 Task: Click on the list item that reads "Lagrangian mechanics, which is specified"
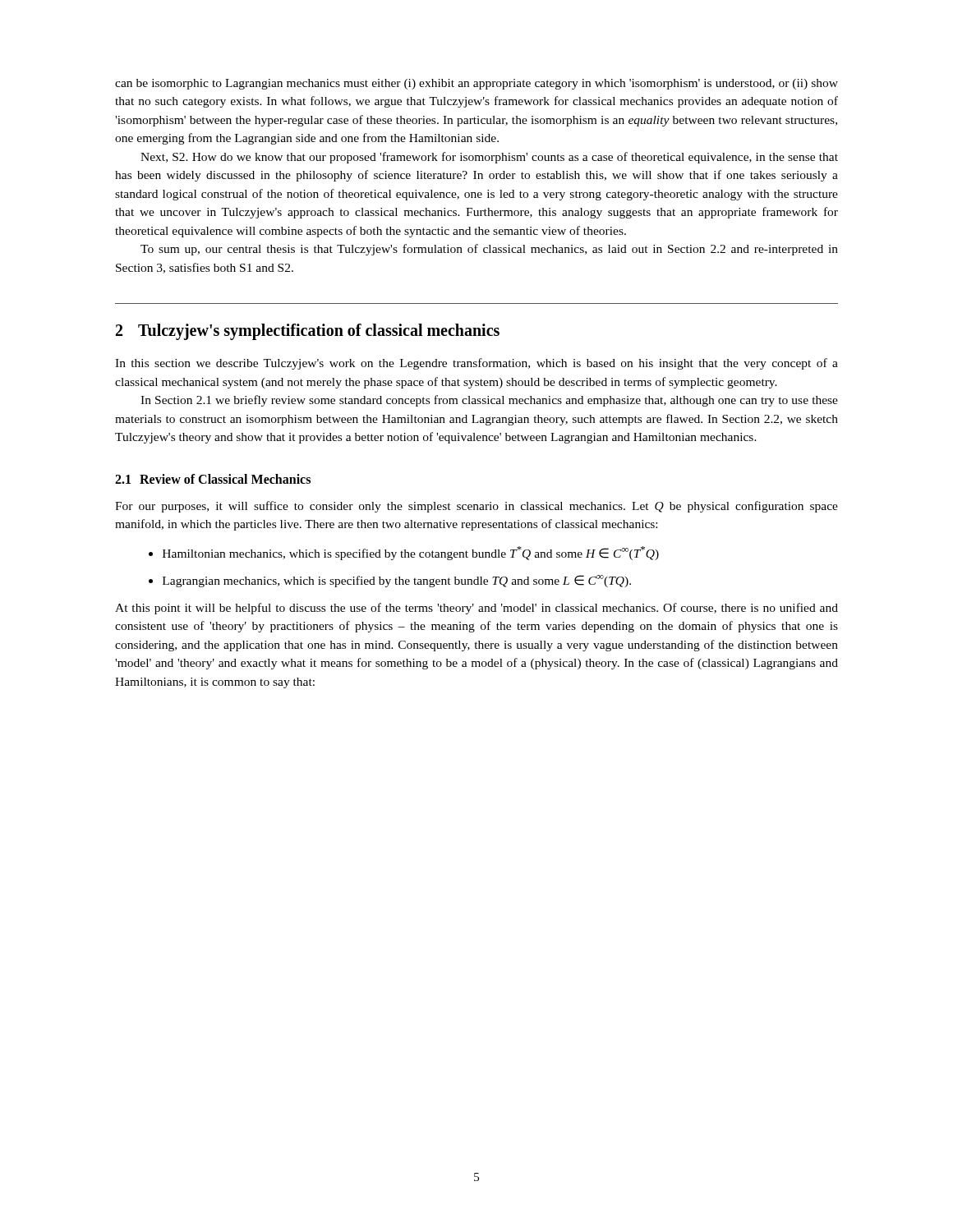(x=492, y=580)
